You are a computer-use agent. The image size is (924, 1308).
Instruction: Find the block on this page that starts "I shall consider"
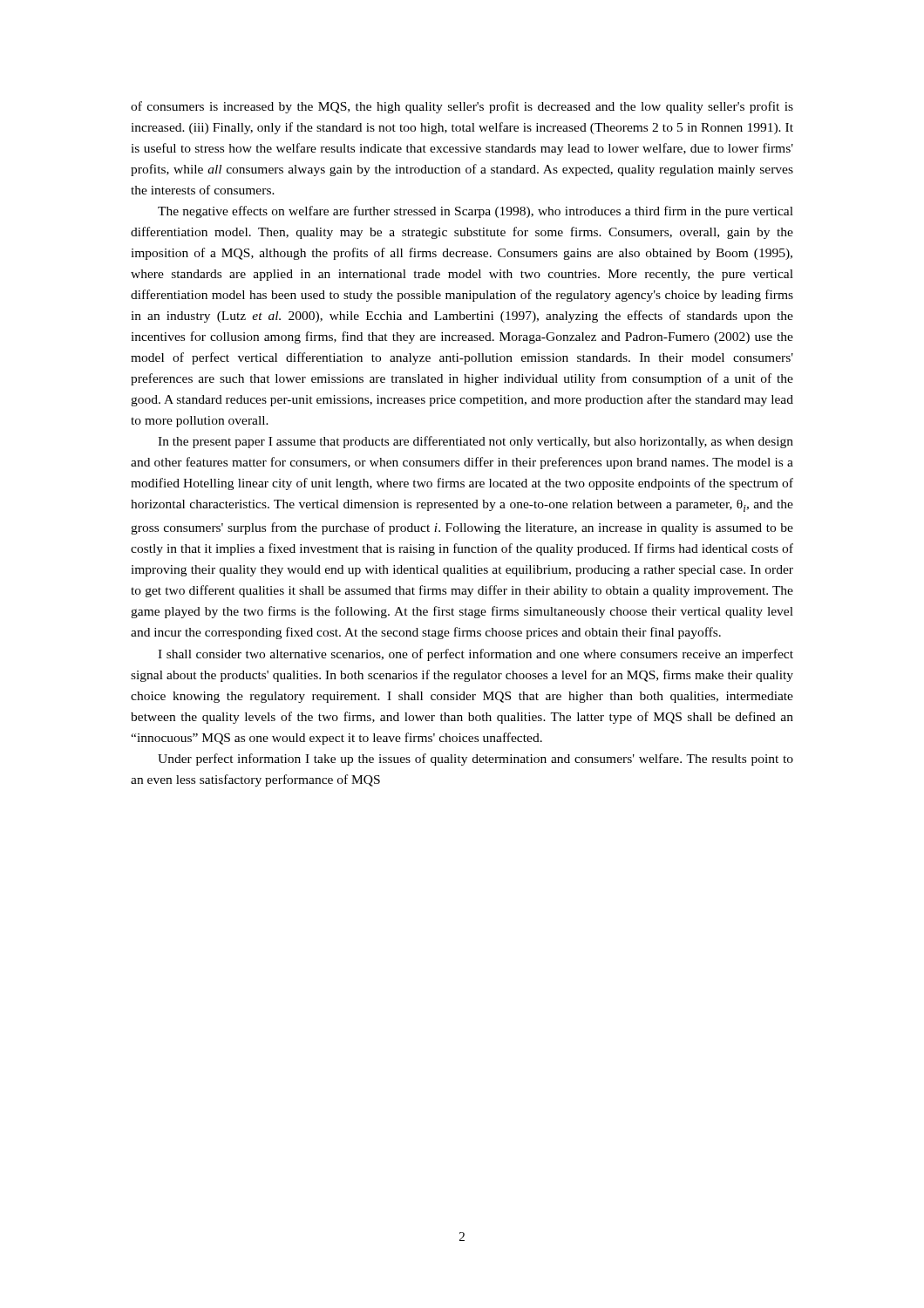[462, 695]
